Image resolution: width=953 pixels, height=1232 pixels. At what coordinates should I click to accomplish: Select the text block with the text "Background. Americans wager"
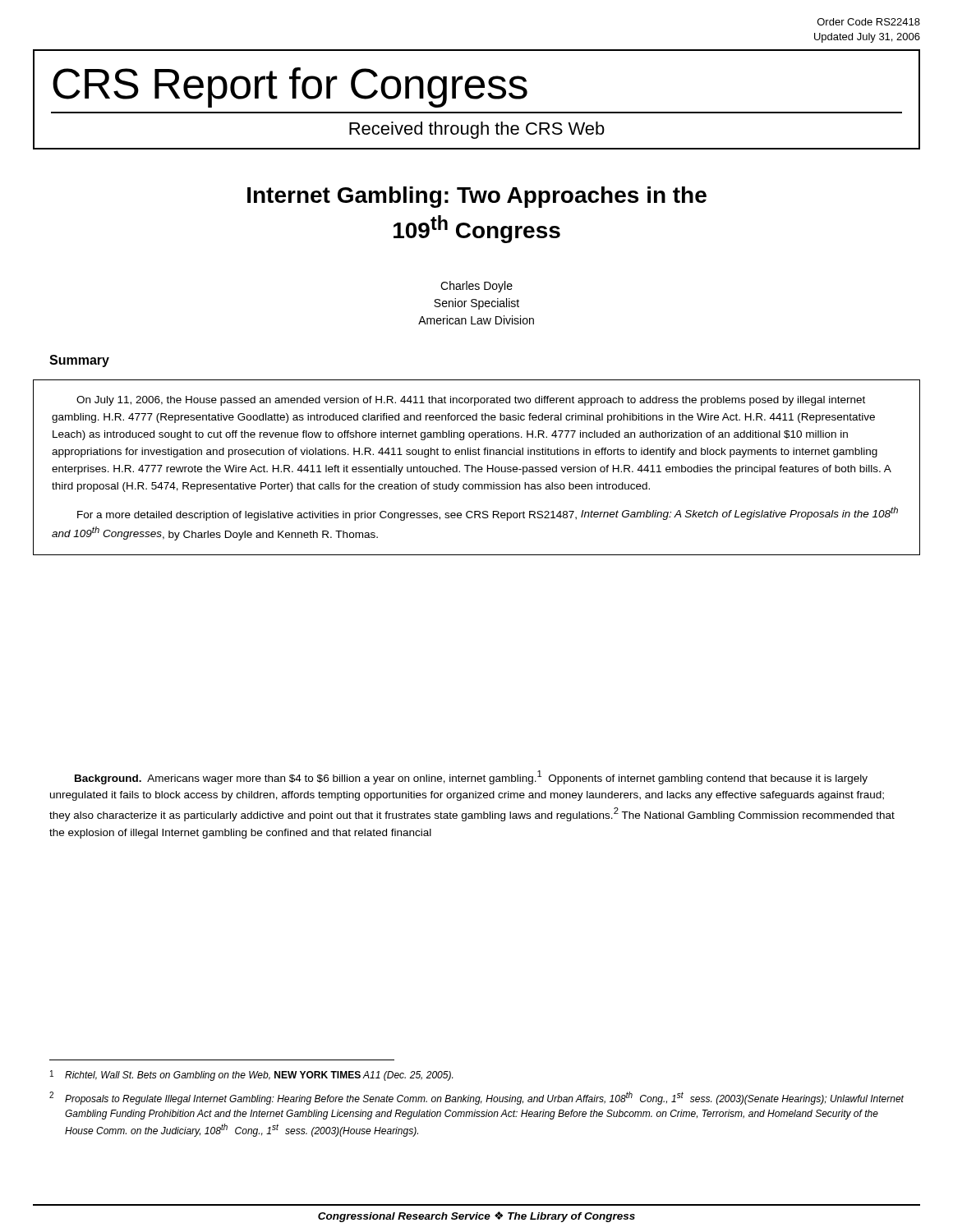tap(476, 804)
